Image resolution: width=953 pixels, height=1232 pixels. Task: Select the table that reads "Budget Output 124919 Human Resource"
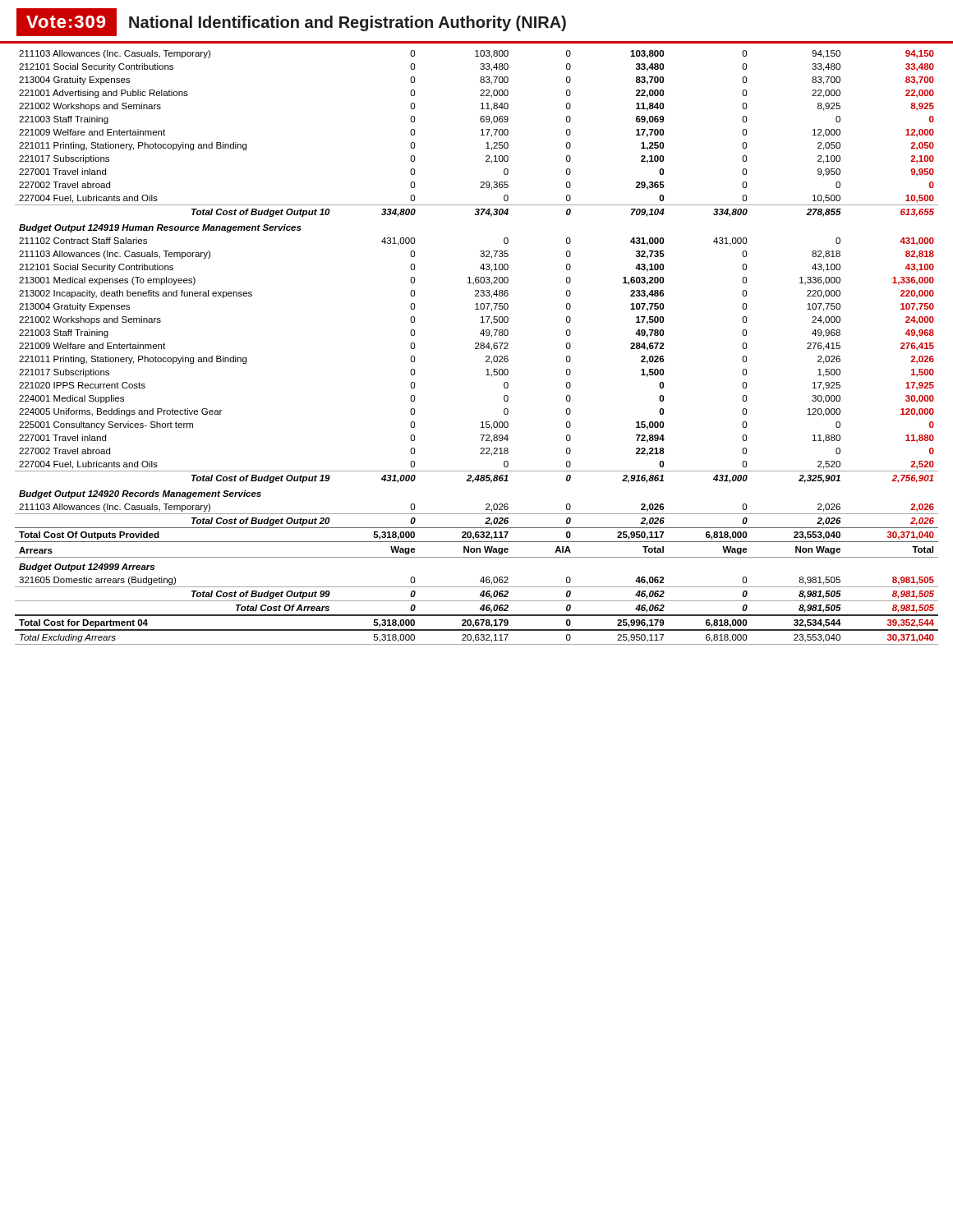[476, 346]
